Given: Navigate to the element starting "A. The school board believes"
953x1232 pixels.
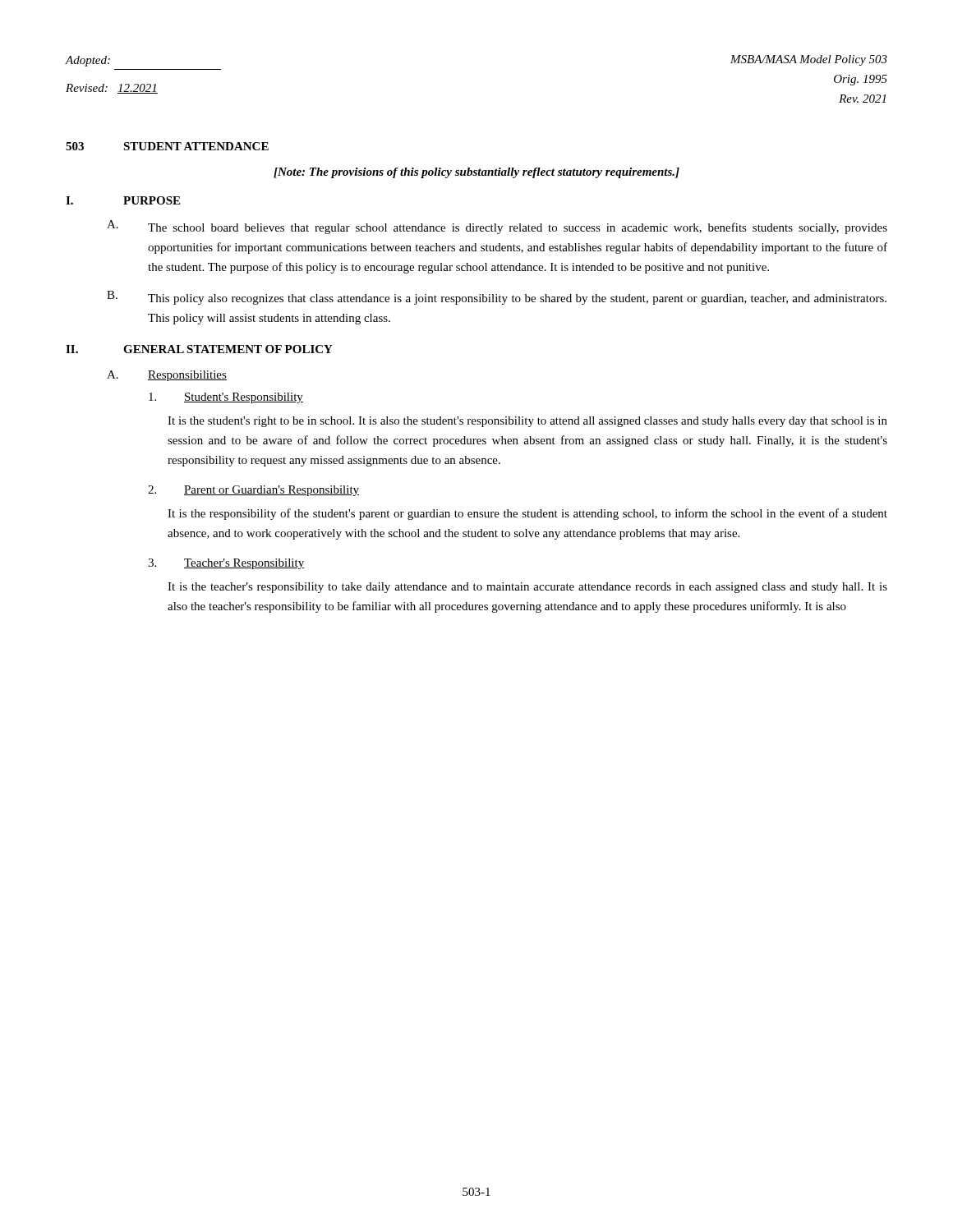Looking at the screenshot, I should coord(497,247).
